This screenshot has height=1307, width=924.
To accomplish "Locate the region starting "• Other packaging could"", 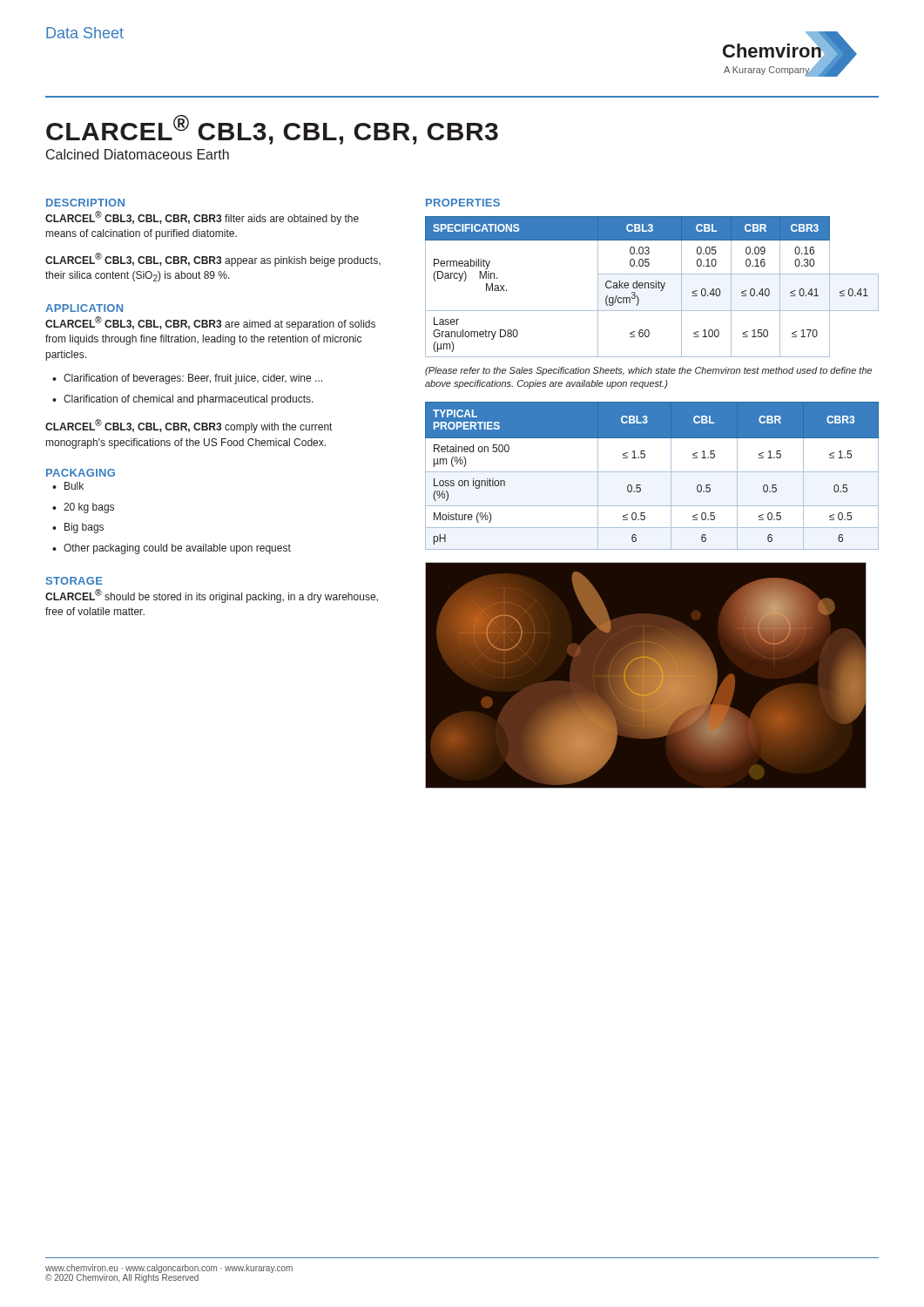I will 171,550.
